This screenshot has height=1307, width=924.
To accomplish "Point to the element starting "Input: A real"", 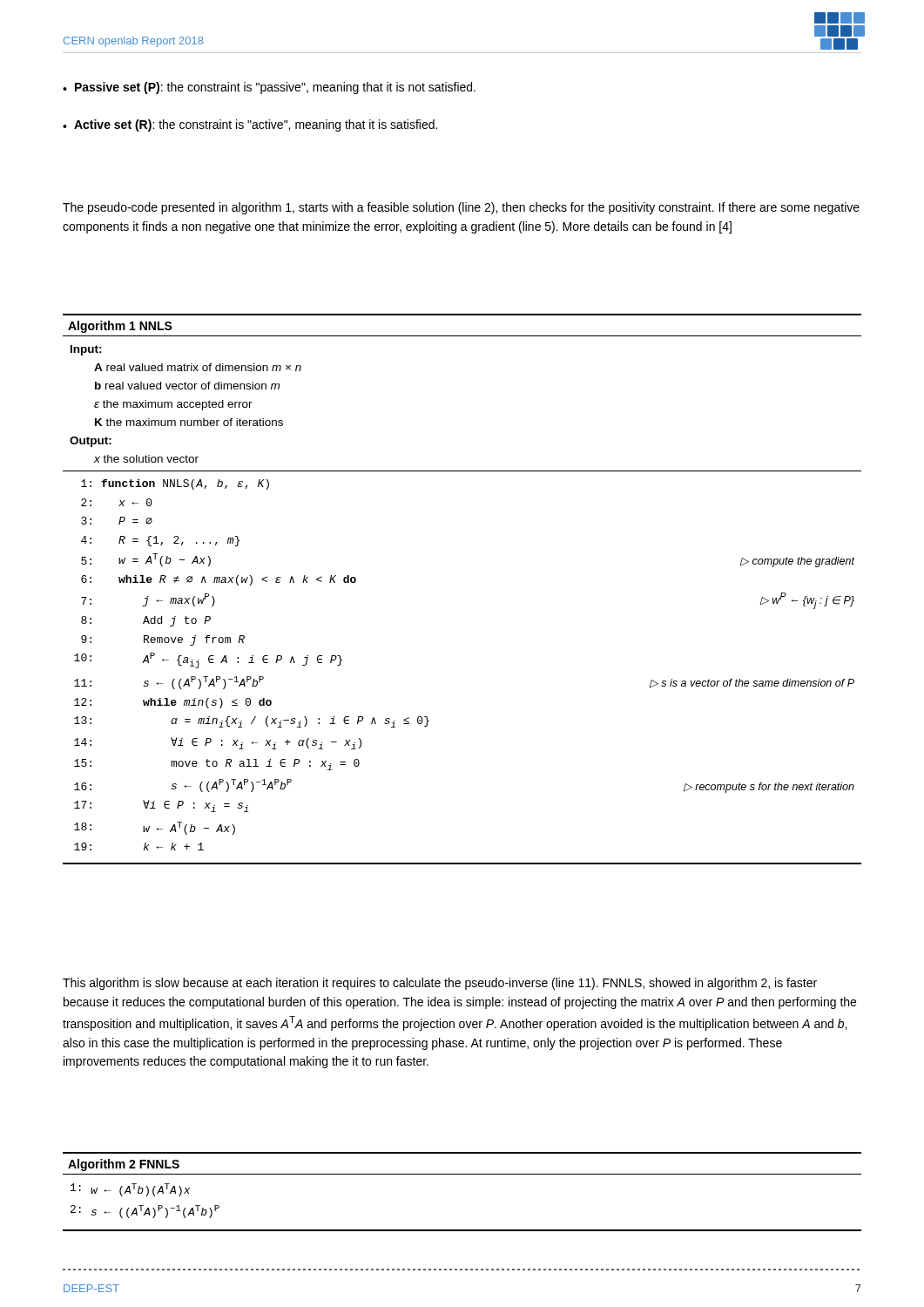I will click(86, 350).
